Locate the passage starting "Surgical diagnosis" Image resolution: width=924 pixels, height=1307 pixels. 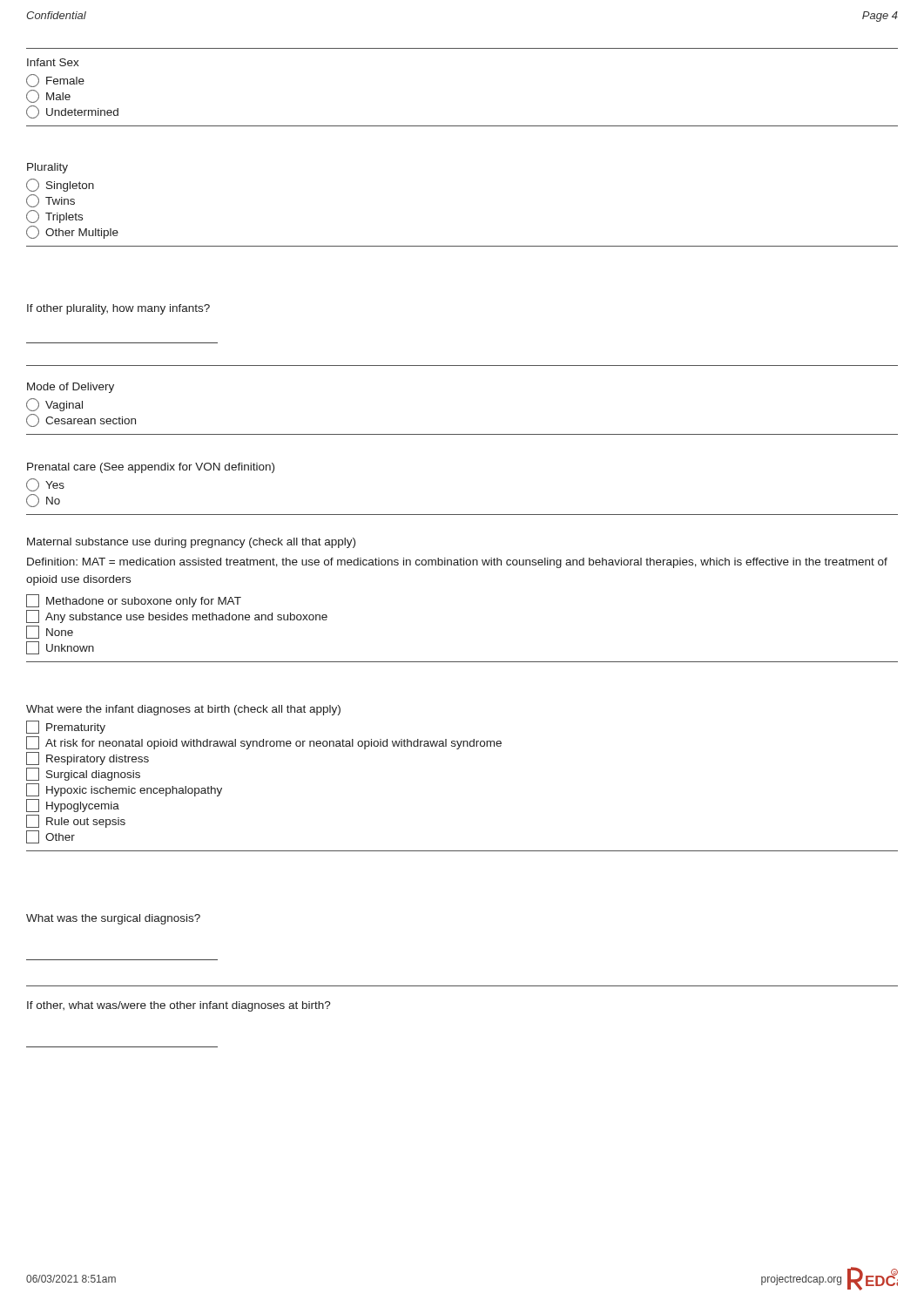pos(83,774)
